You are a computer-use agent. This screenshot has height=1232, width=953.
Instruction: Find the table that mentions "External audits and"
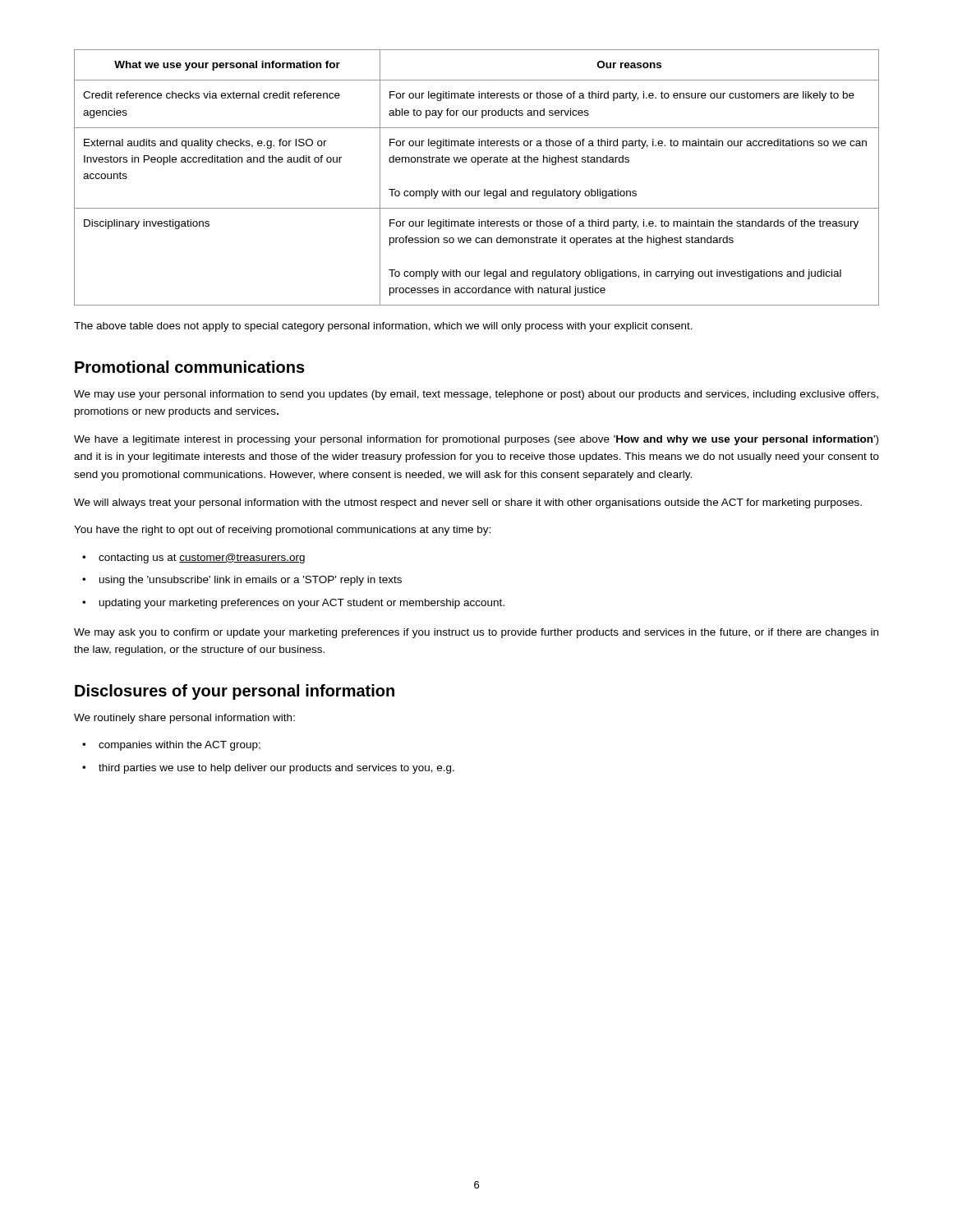pyautogui.click(x=476, y=177)
